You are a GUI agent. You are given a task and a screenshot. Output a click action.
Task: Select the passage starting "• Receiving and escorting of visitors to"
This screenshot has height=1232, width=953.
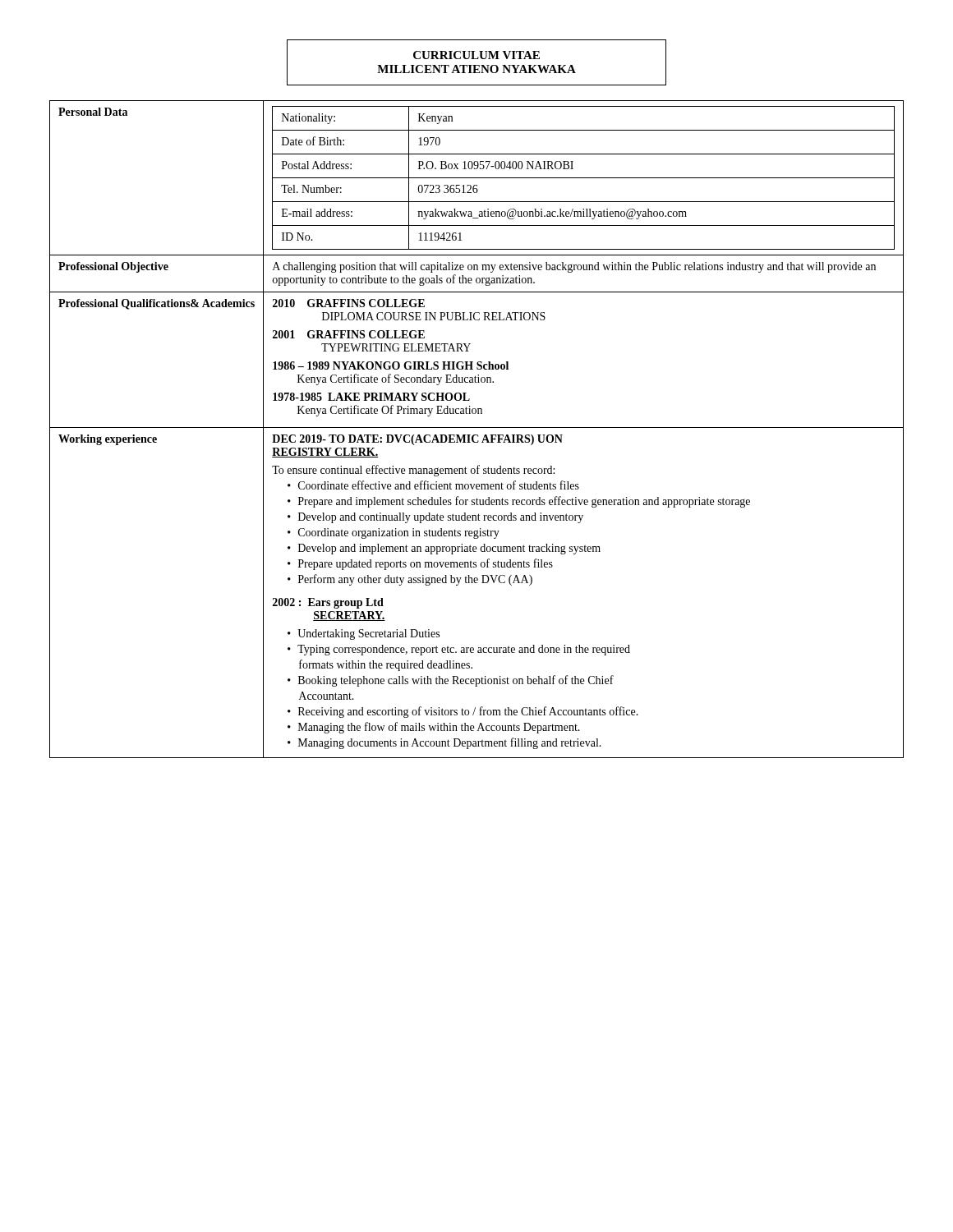pos(463,712)
